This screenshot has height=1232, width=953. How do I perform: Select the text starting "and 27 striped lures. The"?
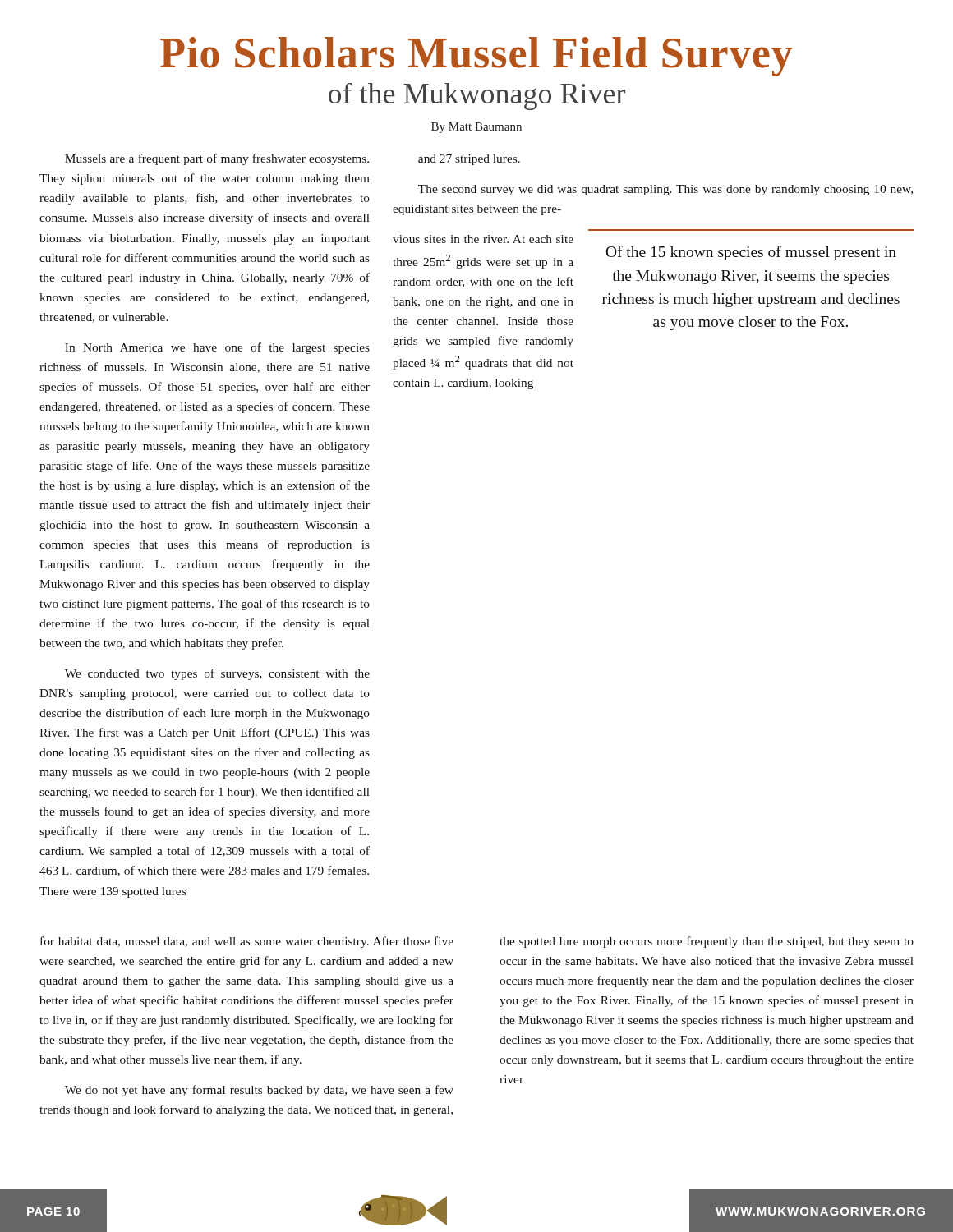click(653, 184)
